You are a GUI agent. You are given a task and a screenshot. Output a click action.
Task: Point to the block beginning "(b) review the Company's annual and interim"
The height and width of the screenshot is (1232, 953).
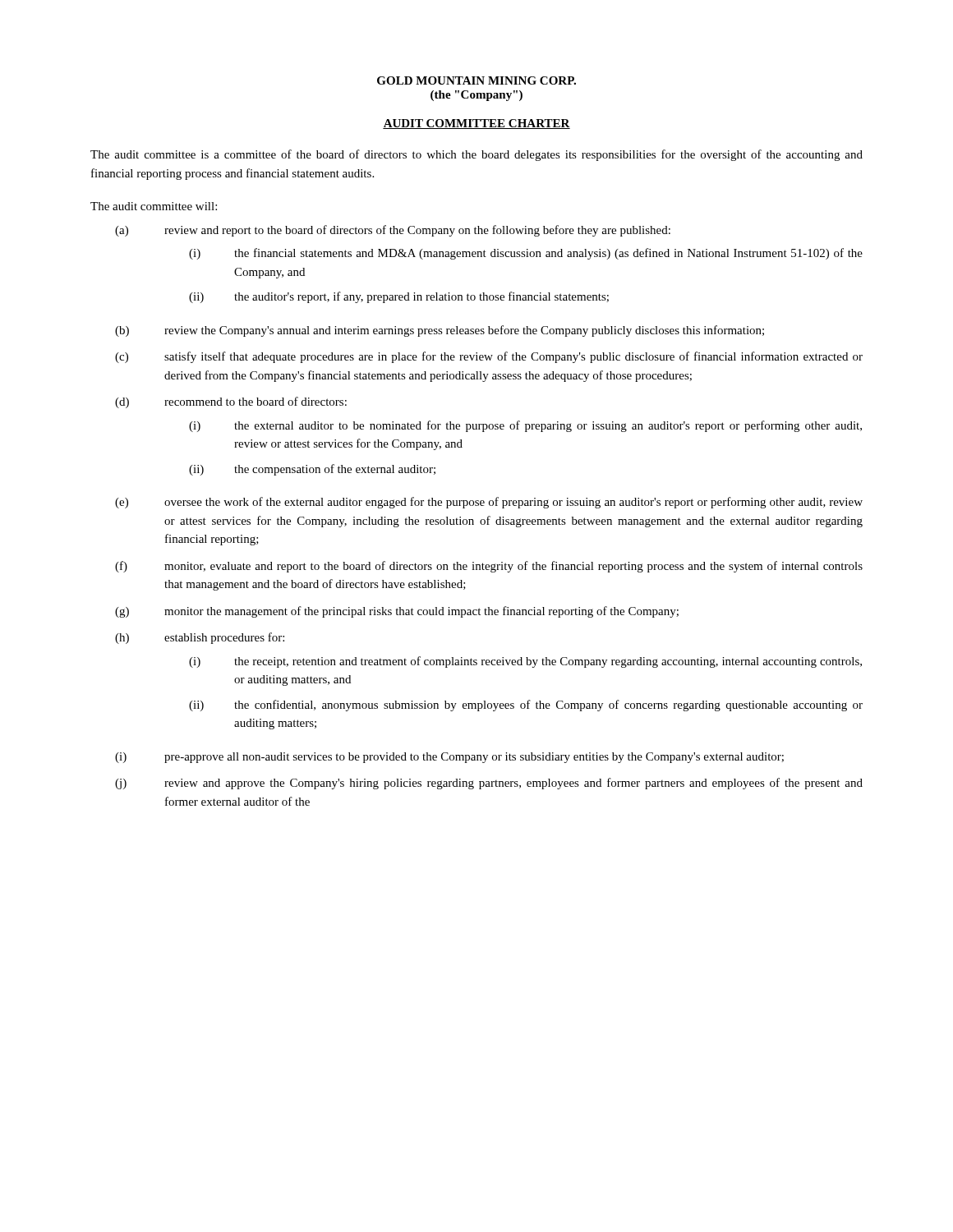tap(476, 330)
